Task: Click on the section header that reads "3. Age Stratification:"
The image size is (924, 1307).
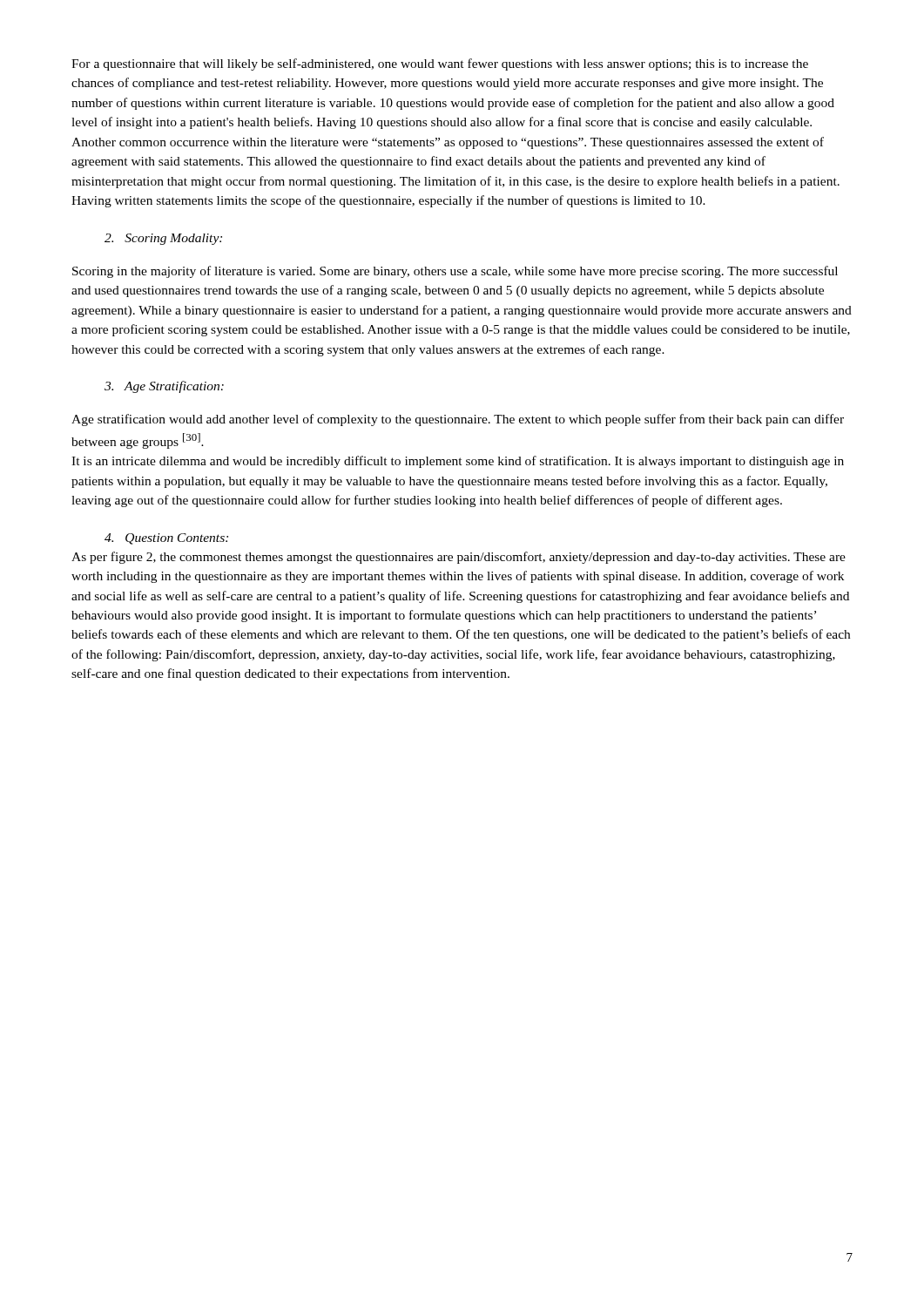Action: pos(165,386)
